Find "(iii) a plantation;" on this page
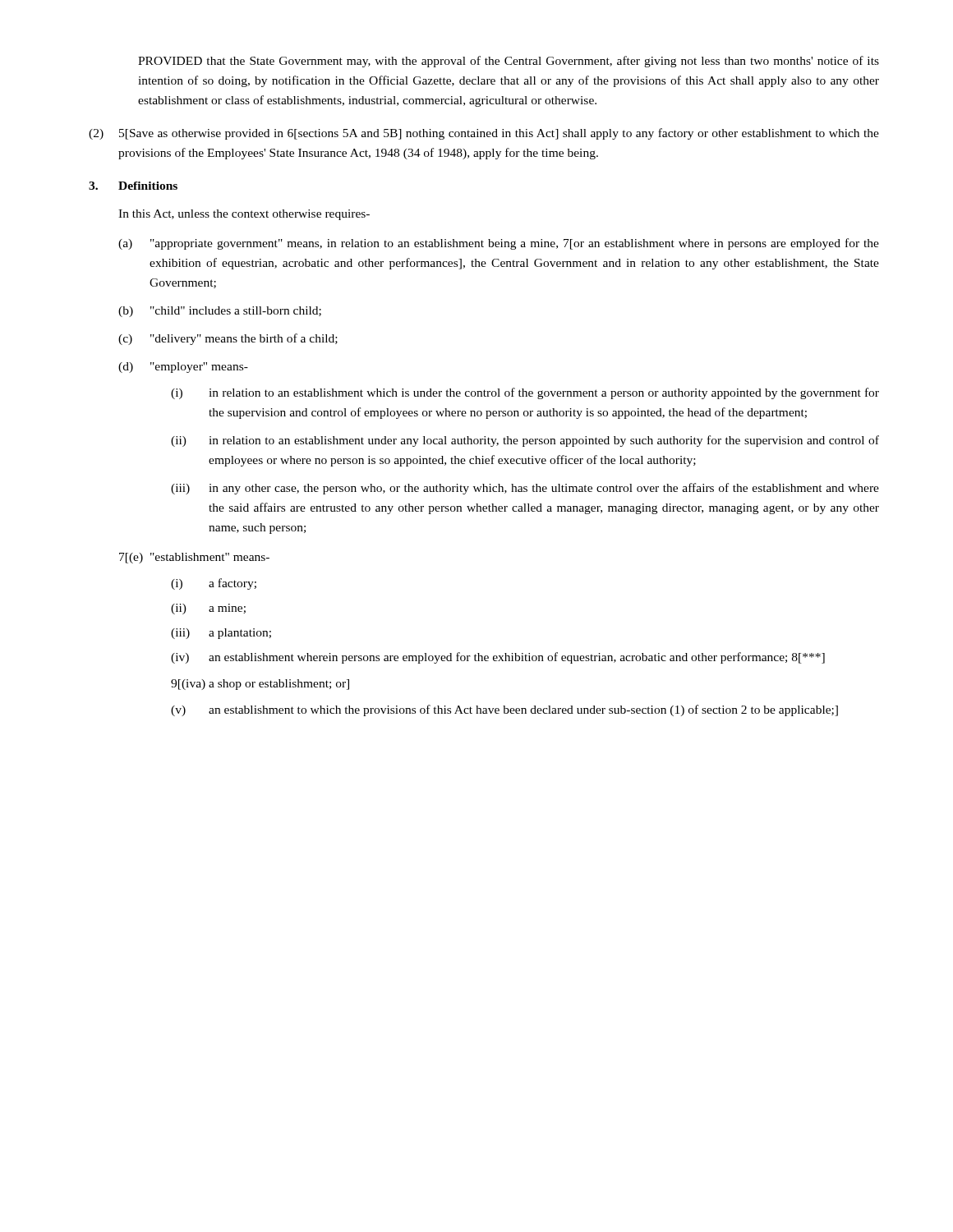The width and height of the screenshot is (953, 1232). [221, 634]
